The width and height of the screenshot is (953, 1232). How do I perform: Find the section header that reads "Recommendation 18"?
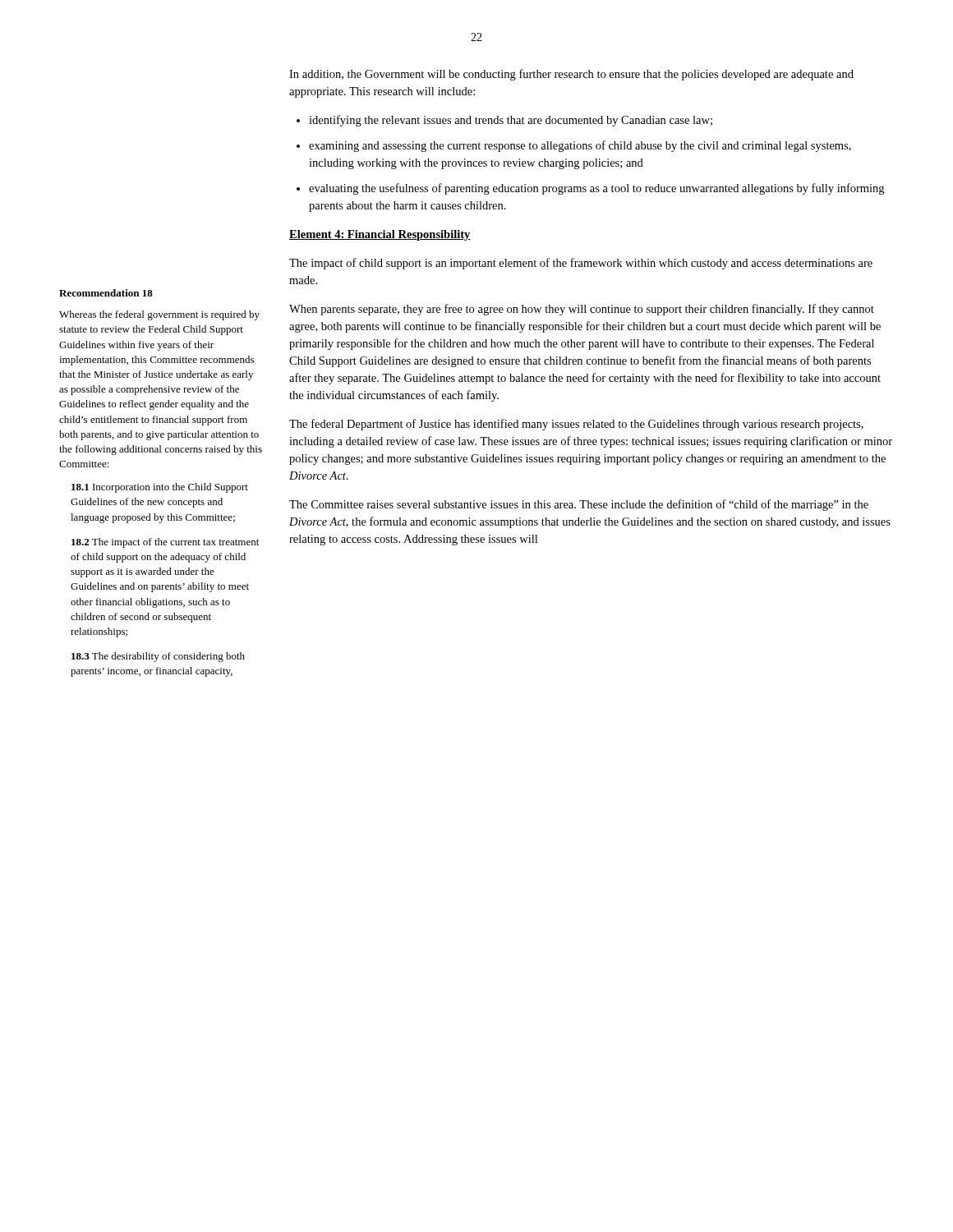click(x=161, y=293)
